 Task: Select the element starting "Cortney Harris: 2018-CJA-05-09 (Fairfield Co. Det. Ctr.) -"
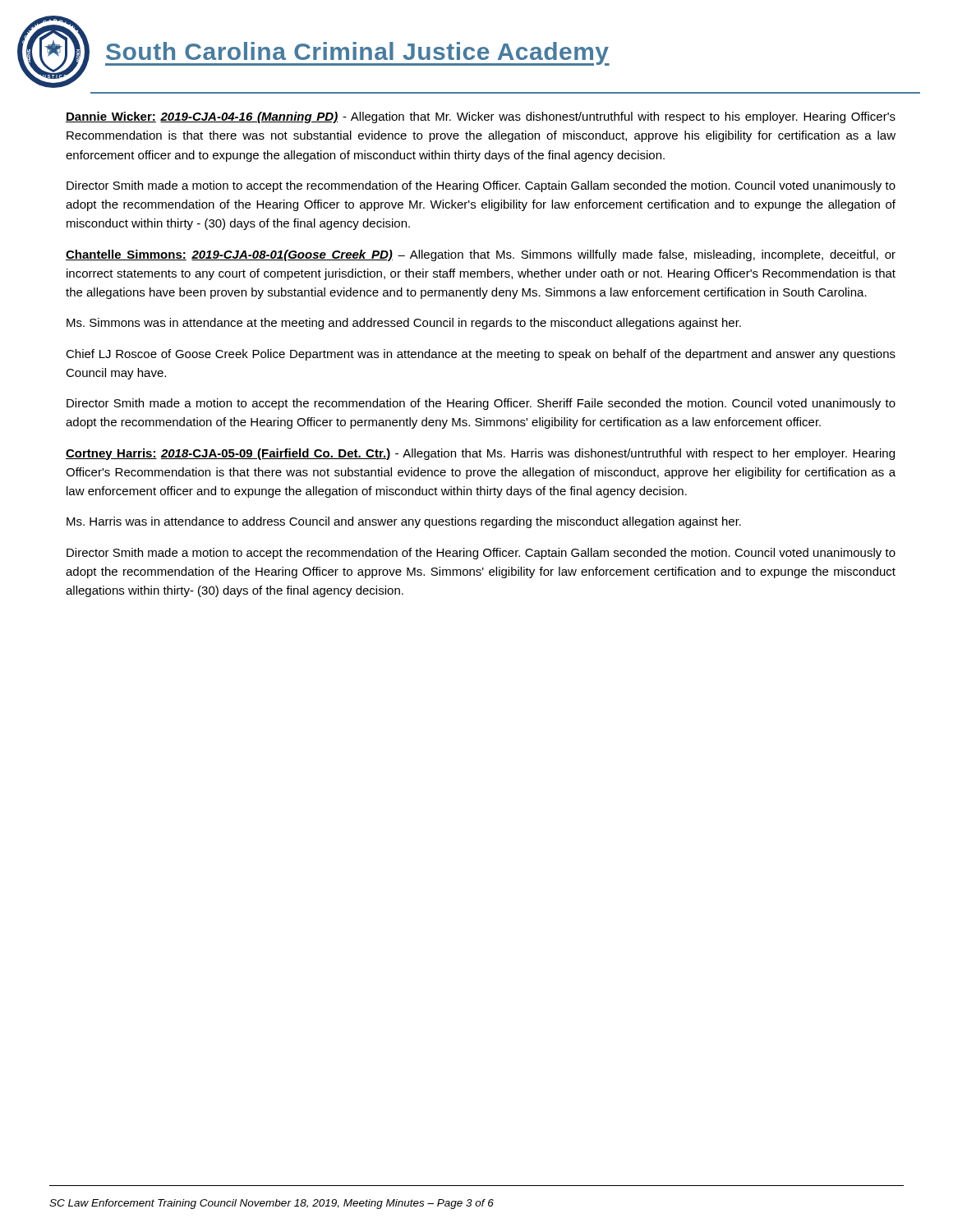[x=481, y=472]
